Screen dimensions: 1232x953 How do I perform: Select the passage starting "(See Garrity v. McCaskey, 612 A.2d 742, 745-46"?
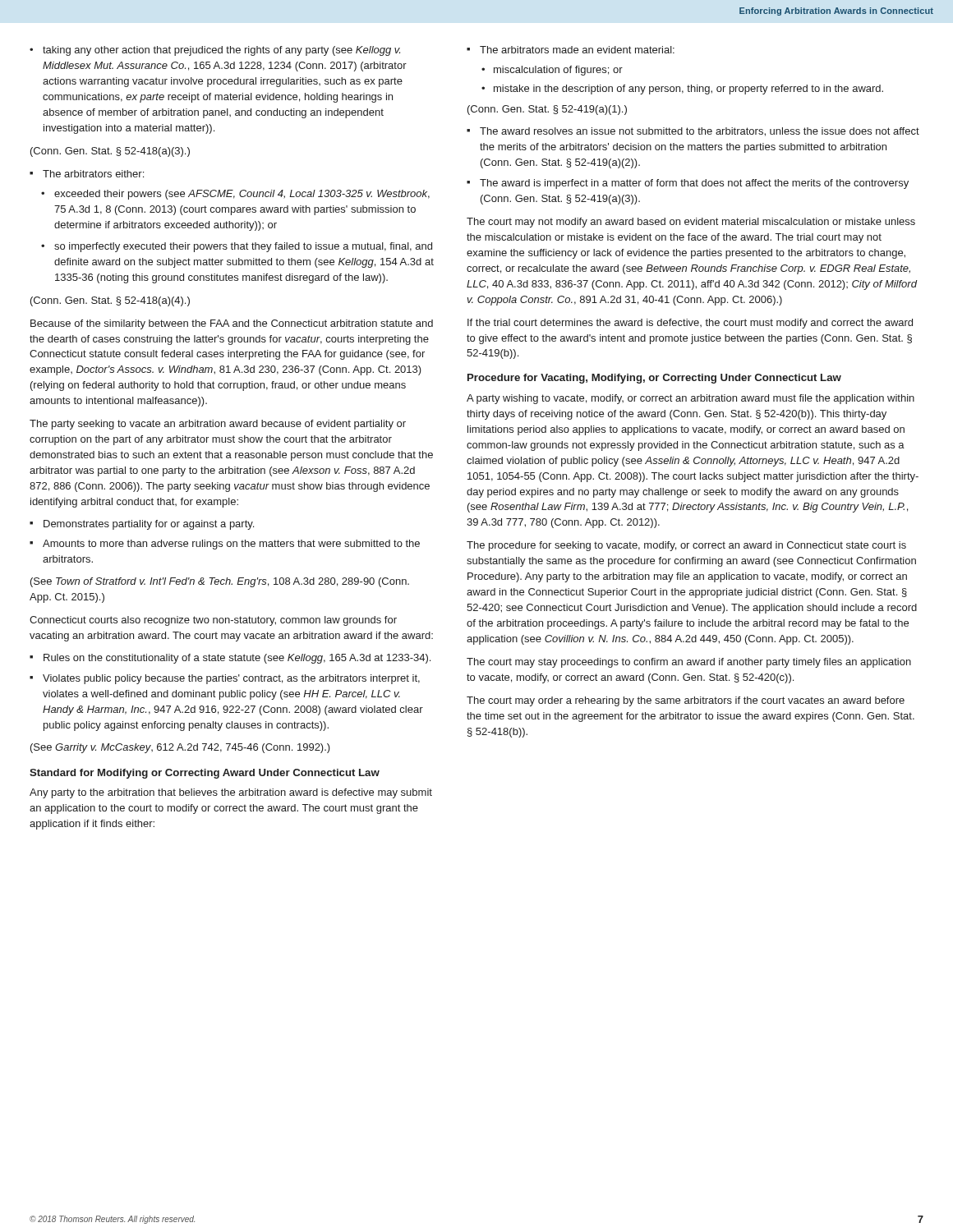tap(180, 747)
